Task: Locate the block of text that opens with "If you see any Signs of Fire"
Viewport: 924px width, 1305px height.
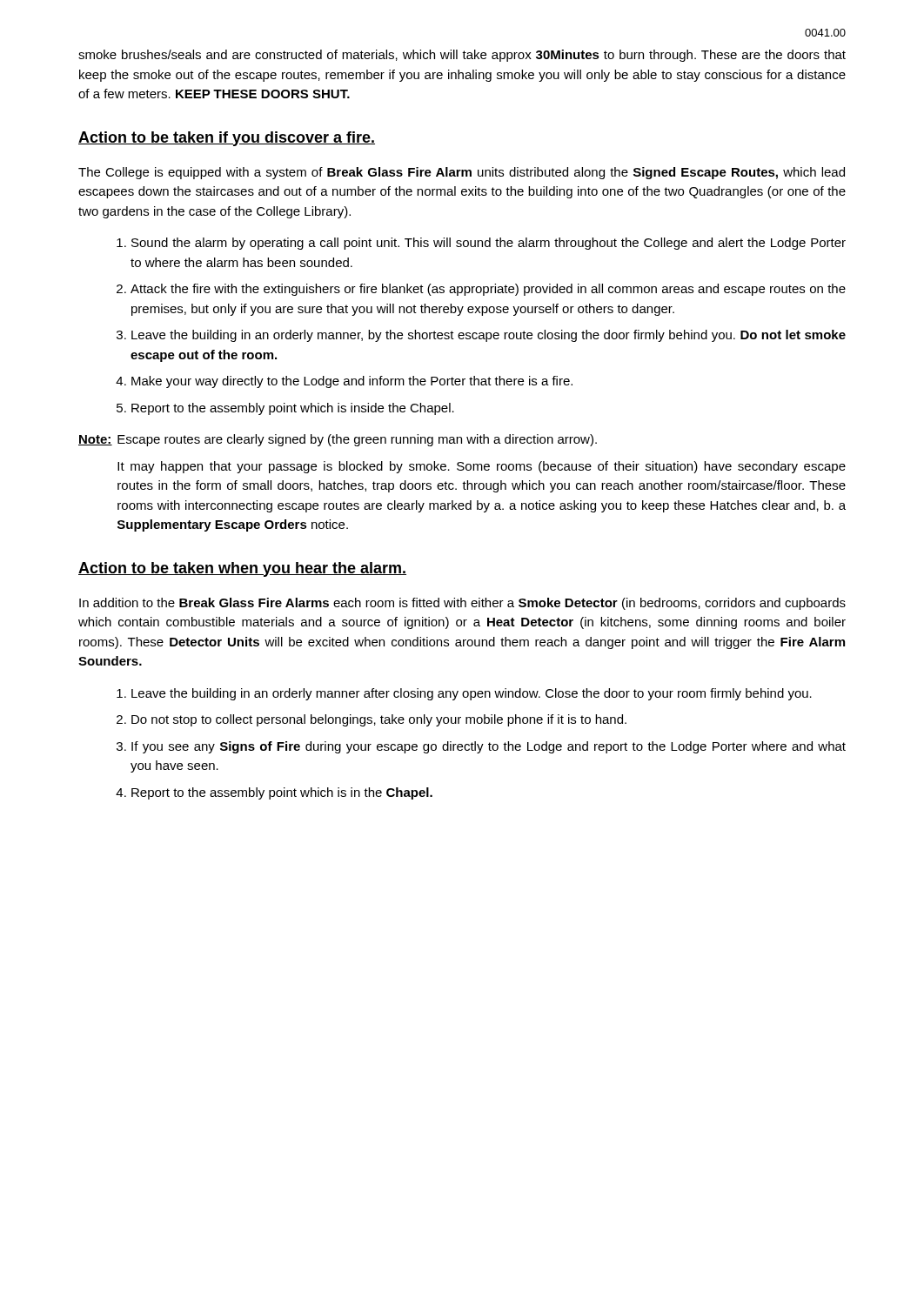Action: point(488,755)
